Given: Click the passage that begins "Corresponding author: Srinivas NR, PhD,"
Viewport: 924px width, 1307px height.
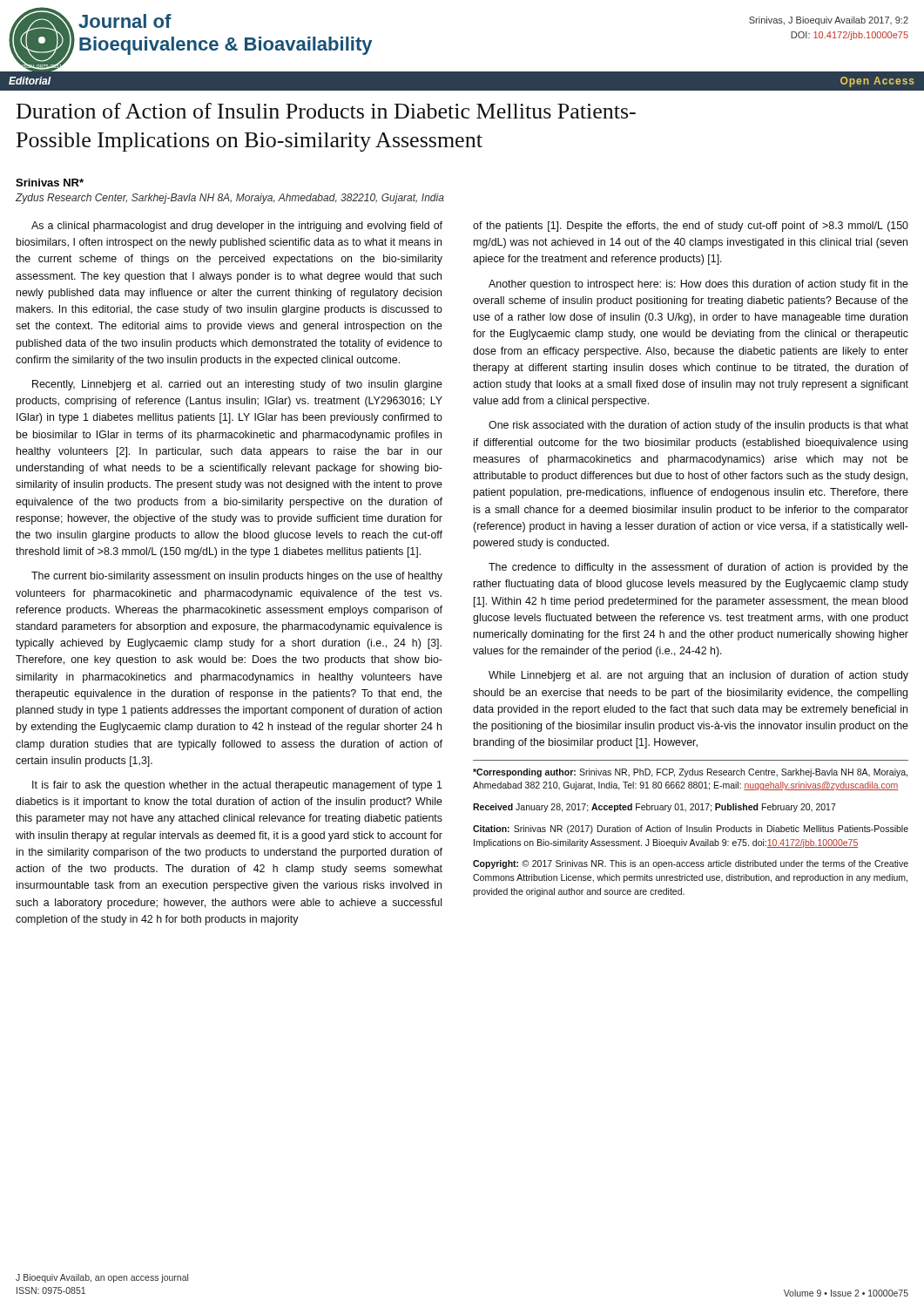Looking at the screenshot, I should click(691, 832).
